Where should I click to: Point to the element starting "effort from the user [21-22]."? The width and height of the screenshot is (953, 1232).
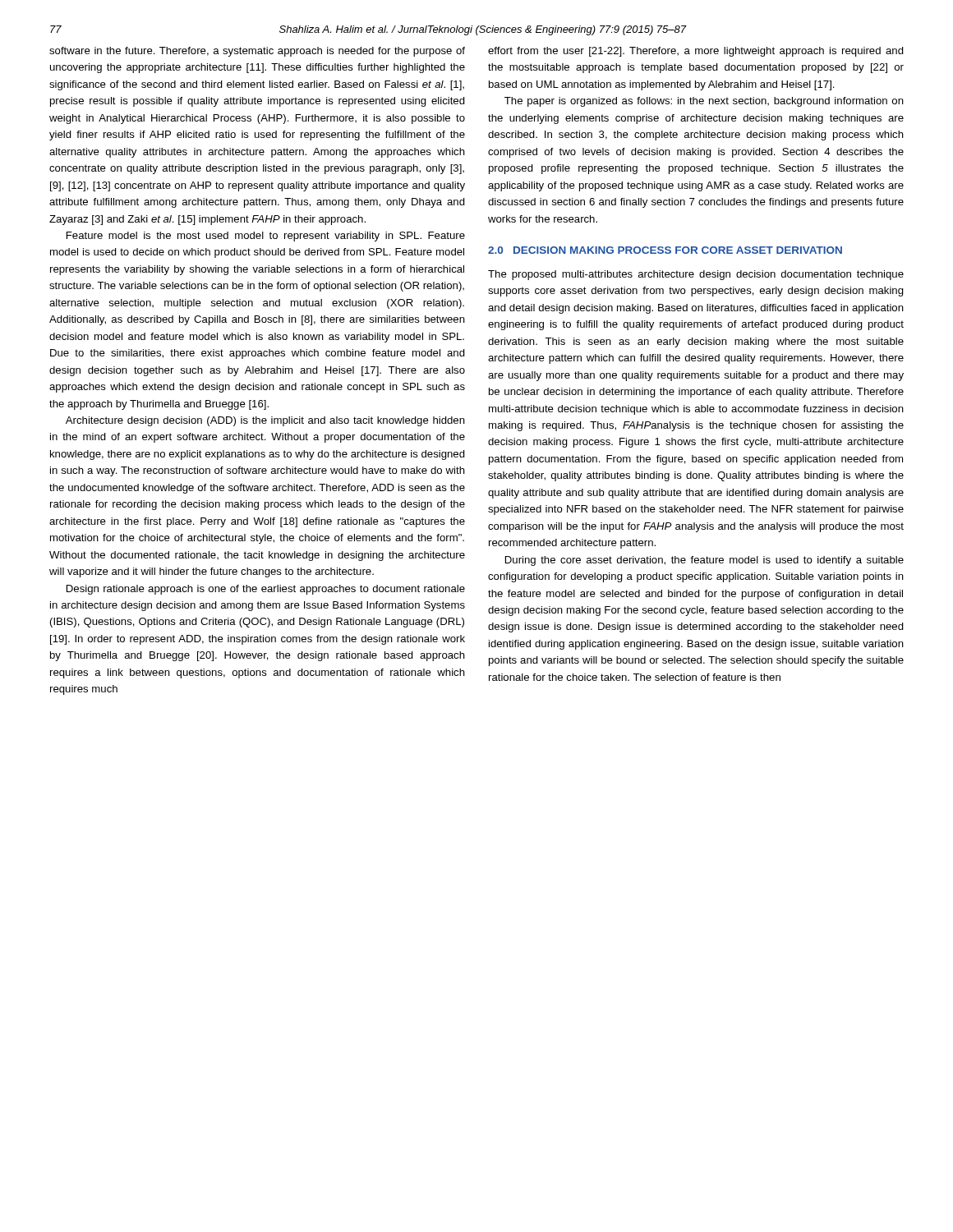696,68
